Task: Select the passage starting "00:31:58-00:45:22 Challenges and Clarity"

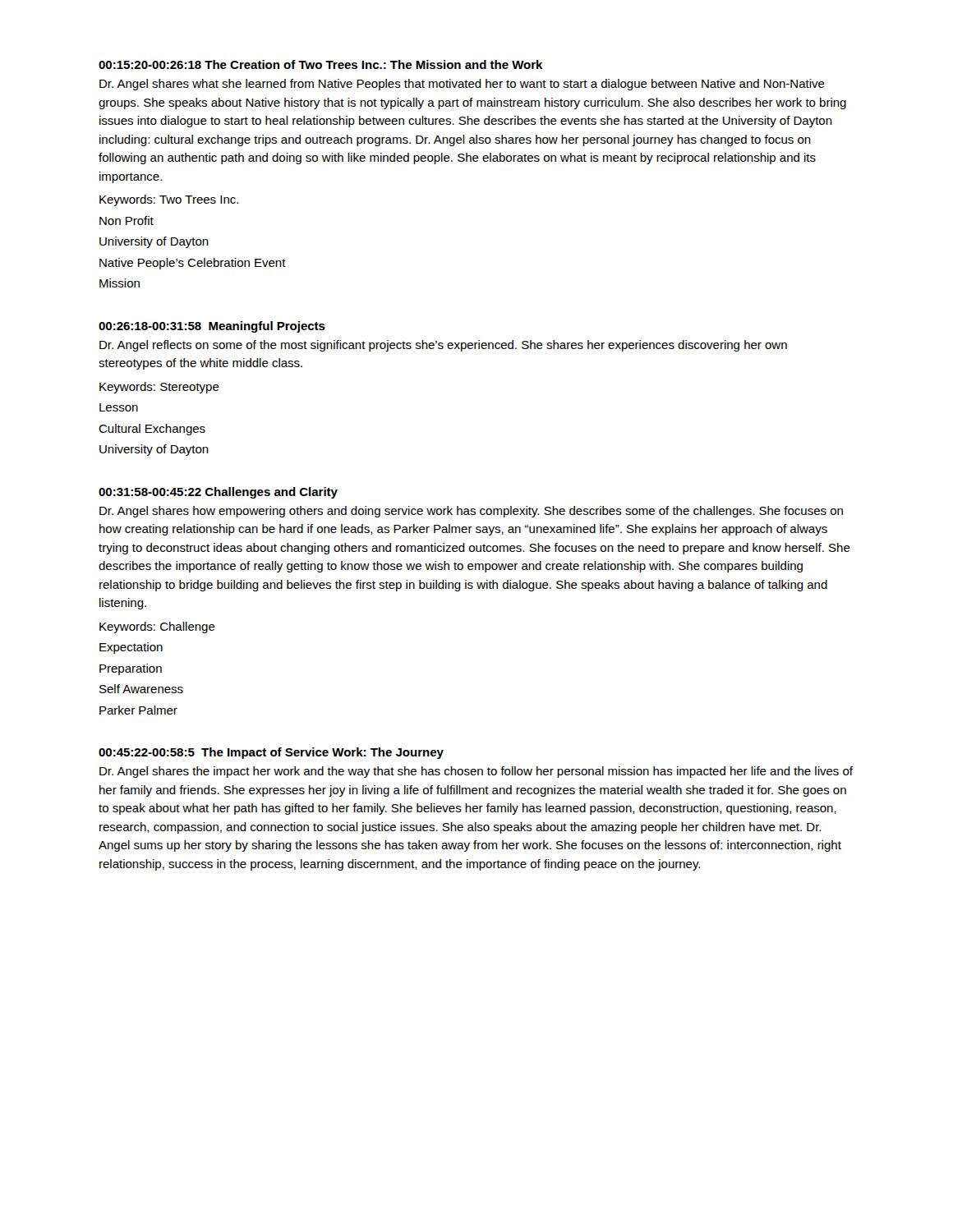Action: click(218, 491)
